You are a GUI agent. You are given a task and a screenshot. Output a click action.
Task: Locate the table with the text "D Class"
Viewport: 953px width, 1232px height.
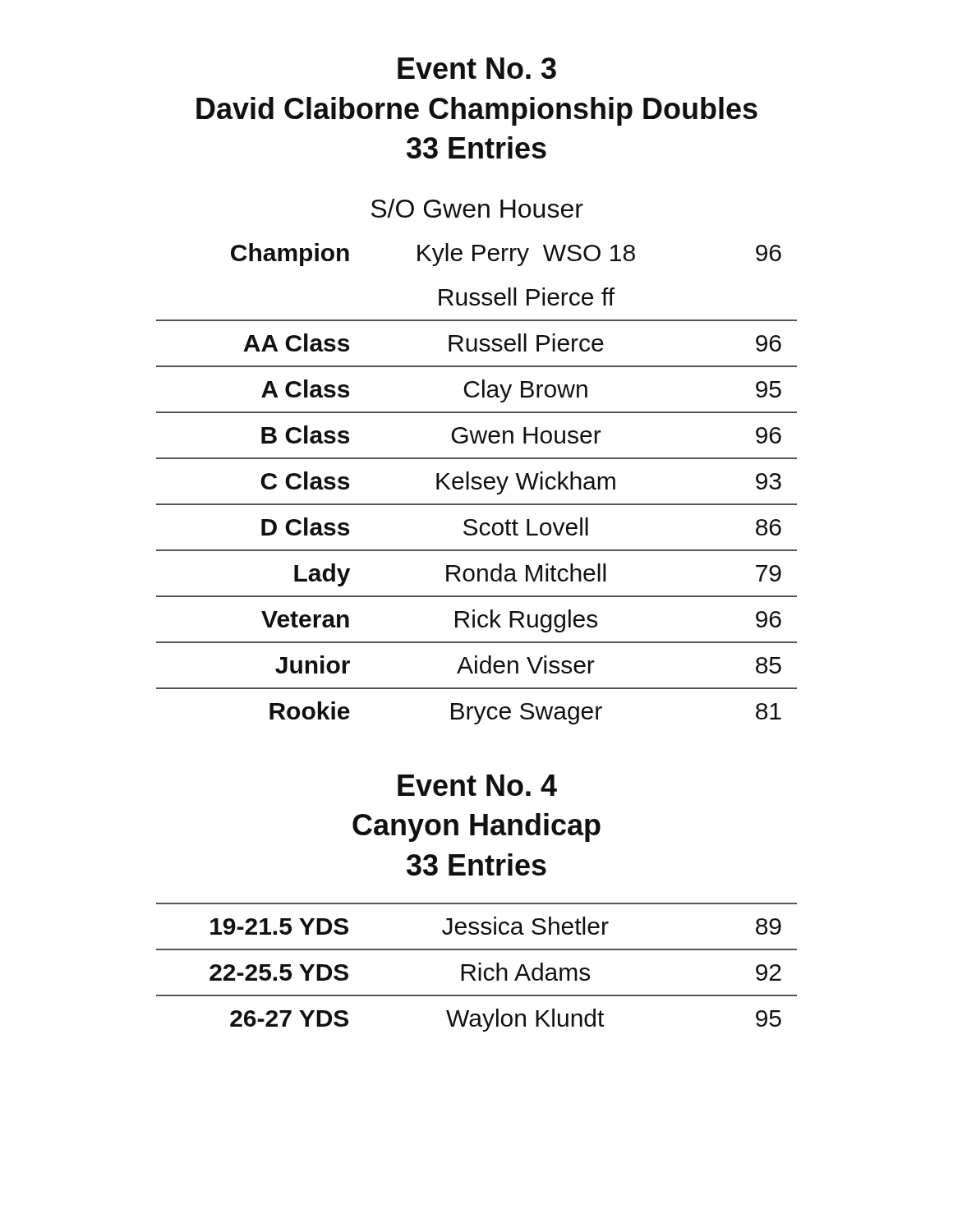[476, 482]
